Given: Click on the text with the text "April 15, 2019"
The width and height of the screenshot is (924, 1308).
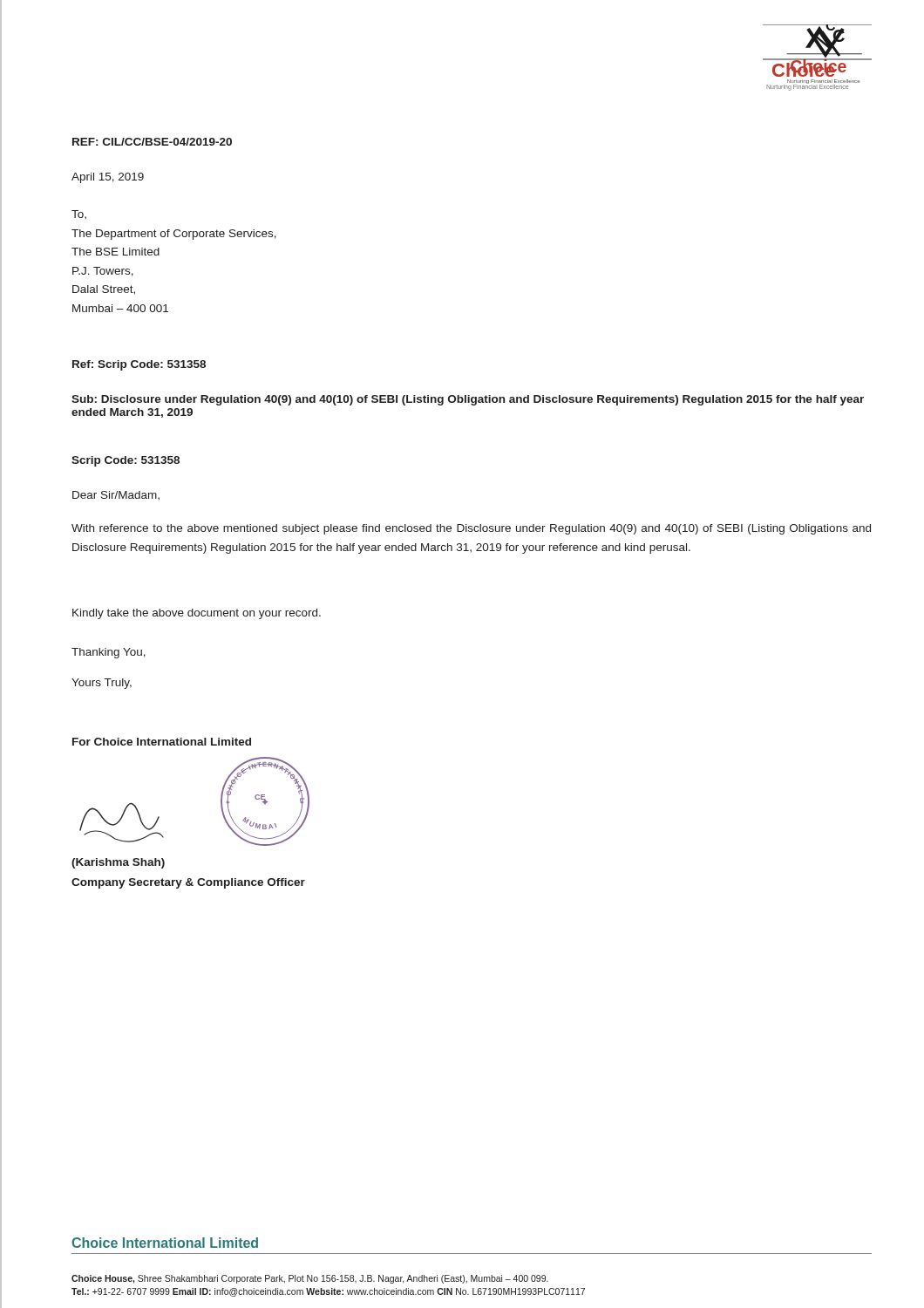Looking at the screenshot, I should click(108, 177).
